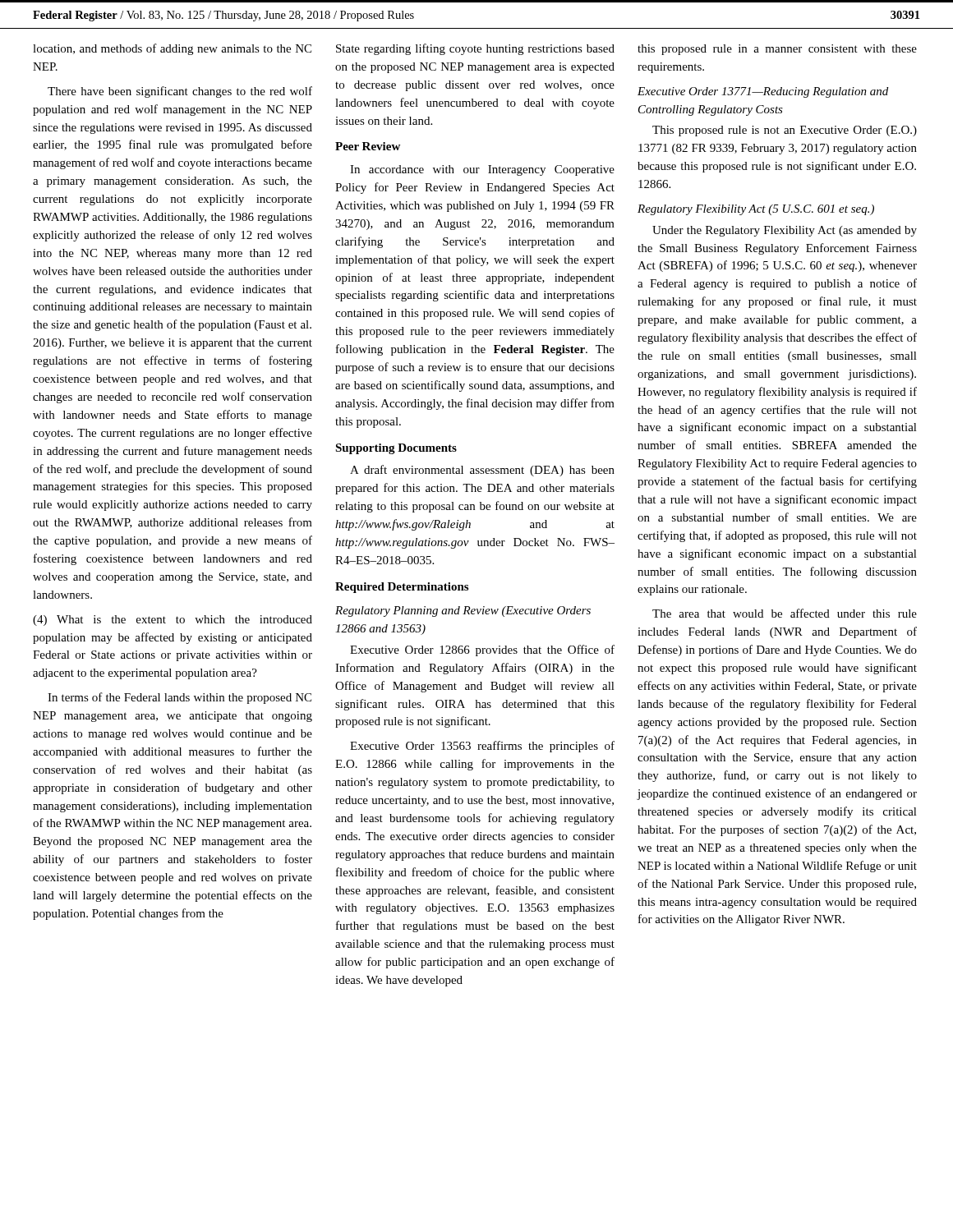Find the section header with the text "Required Determinations"
Viewport: 953px width, 1232px height.
(402, 586)
